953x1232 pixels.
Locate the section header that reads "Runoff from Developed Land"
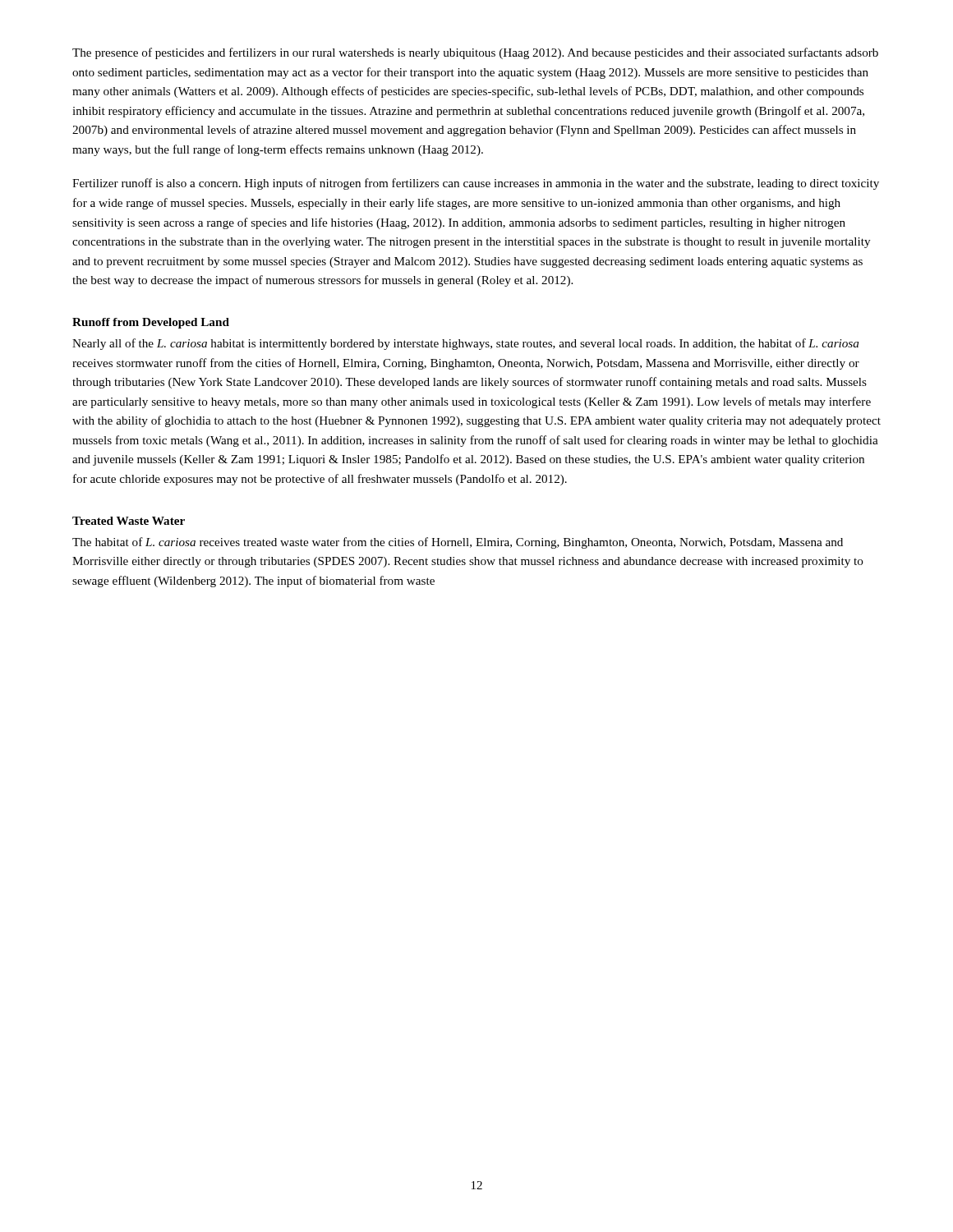151,321
